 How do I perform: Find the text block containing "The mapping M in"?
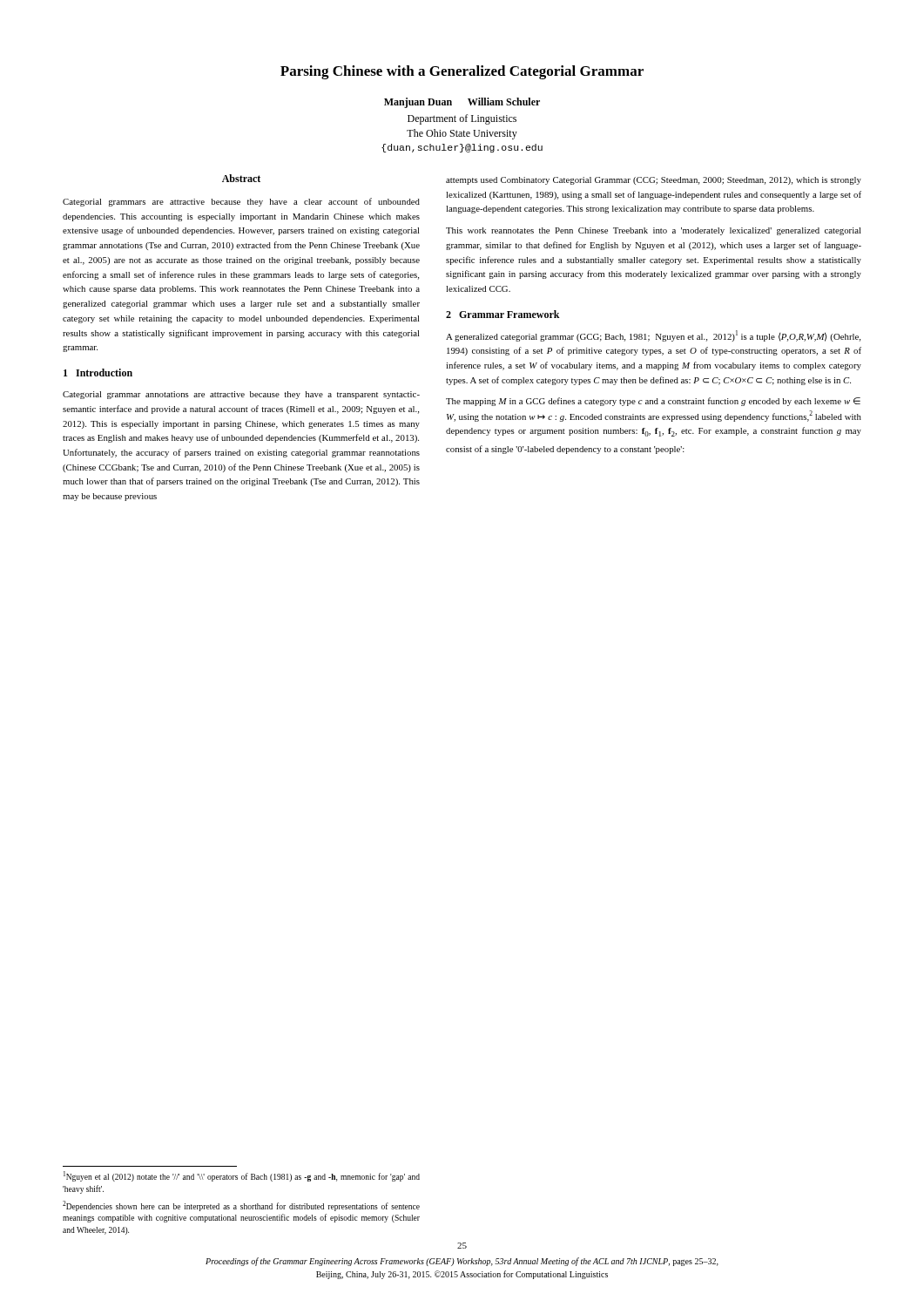[x=654, y=425]
